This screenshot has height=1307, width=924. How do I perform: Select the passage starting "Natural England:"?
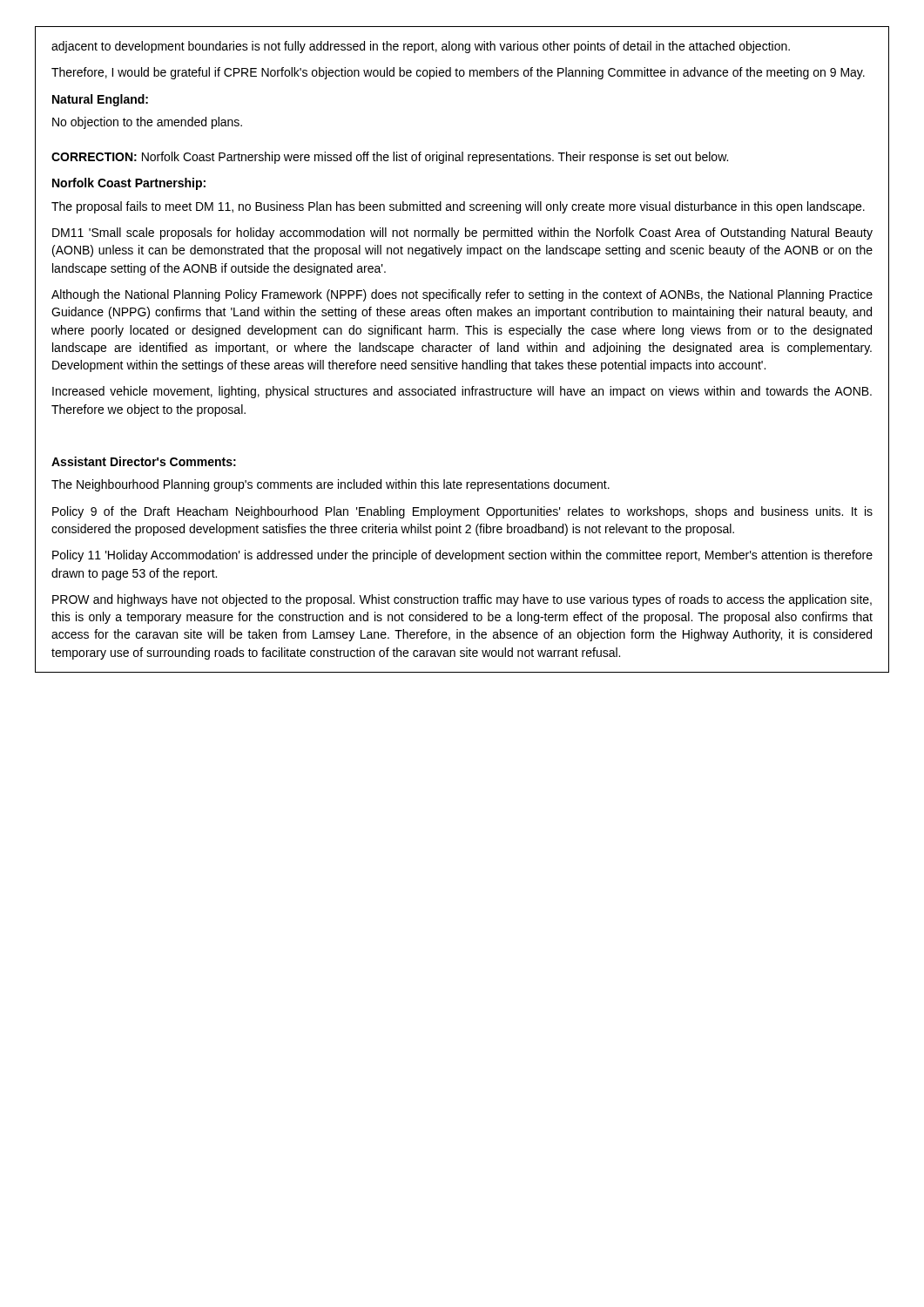pos(100,99)
